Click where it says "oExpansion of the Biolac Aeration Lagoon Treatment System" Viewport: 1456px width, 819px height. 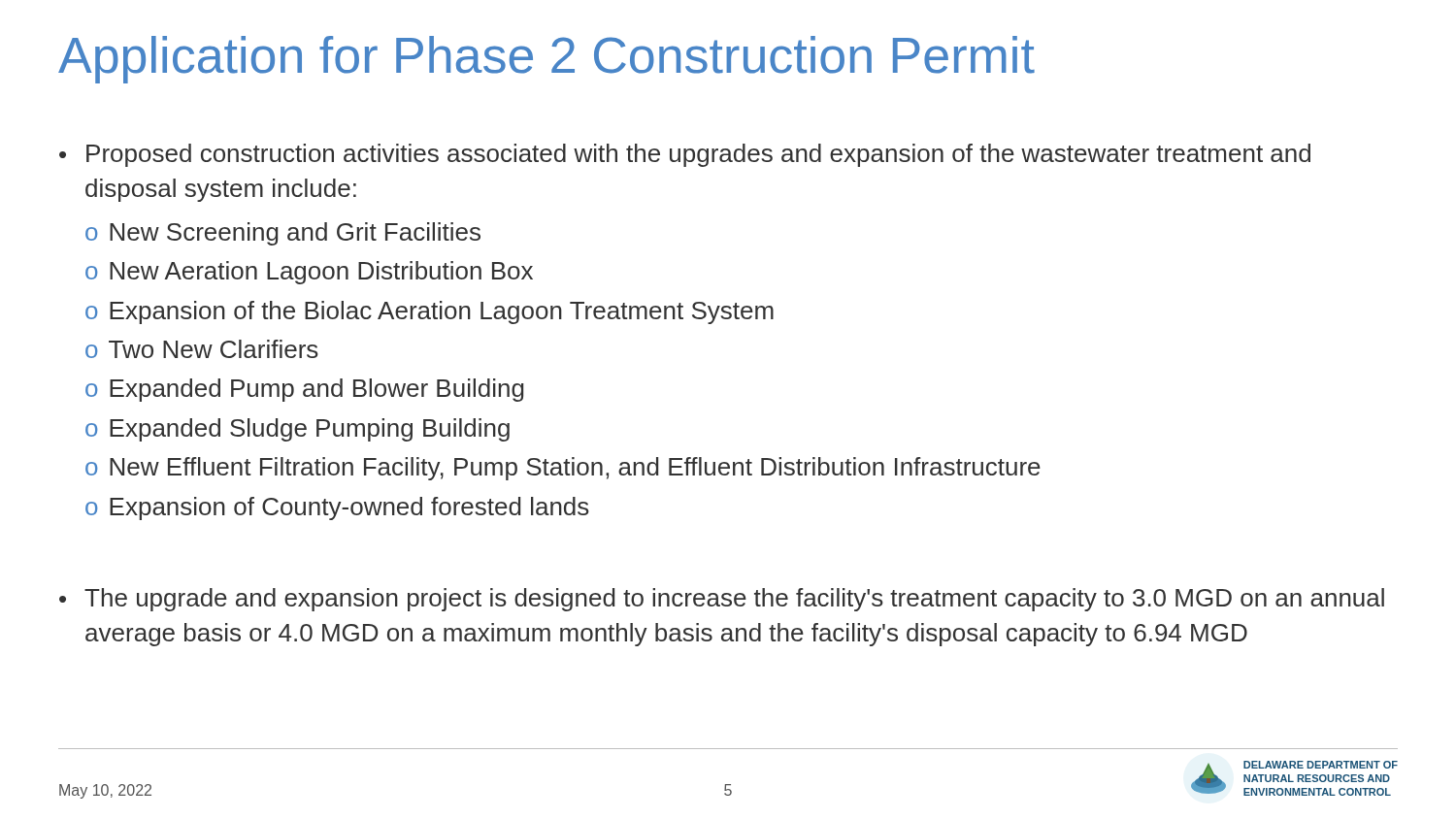coord(430,310)
